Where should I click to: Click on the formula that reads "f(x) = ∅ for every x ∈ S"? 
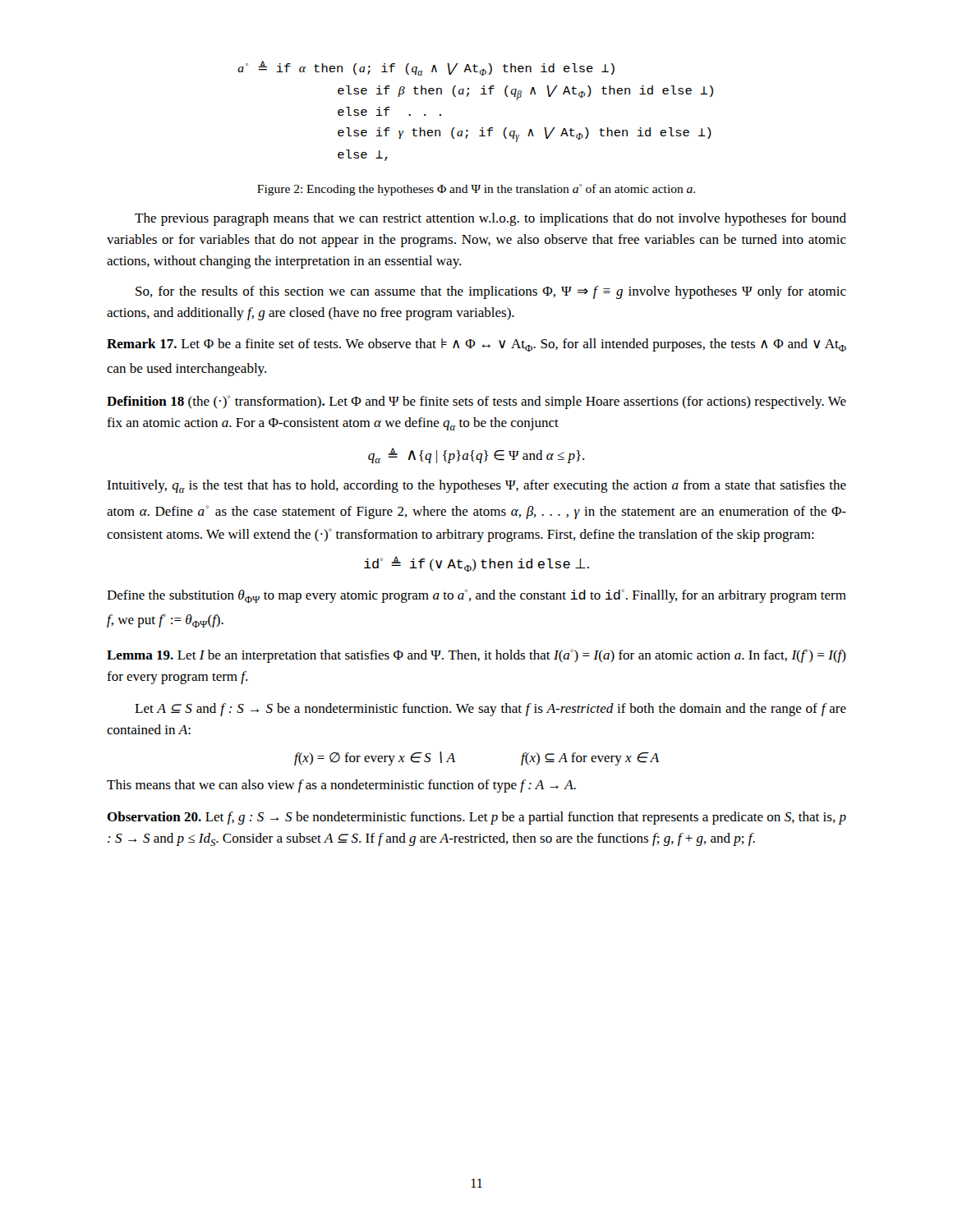pos(373,759)
